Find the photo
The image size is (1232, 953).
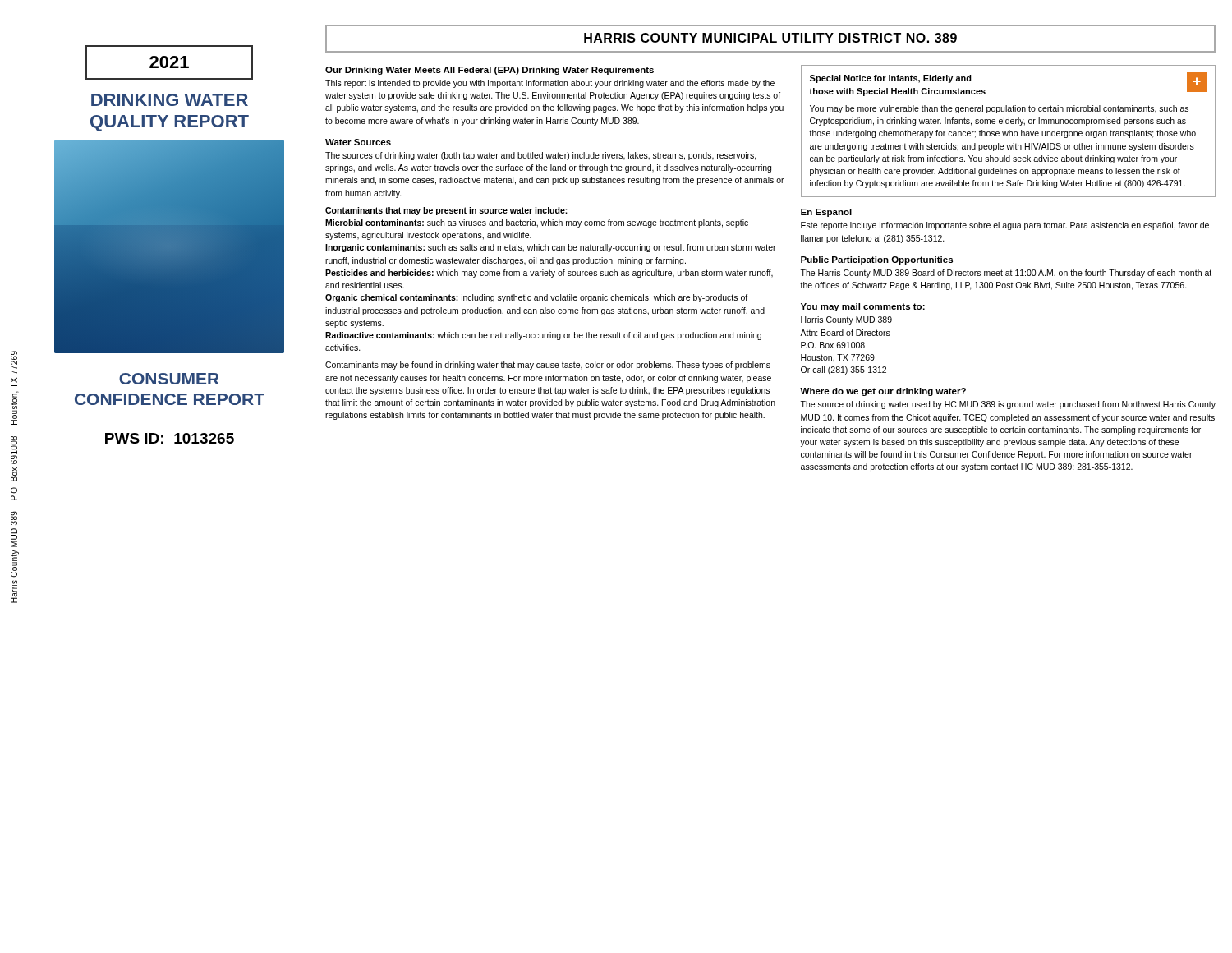pyautogui.click(x=169, y=246)
